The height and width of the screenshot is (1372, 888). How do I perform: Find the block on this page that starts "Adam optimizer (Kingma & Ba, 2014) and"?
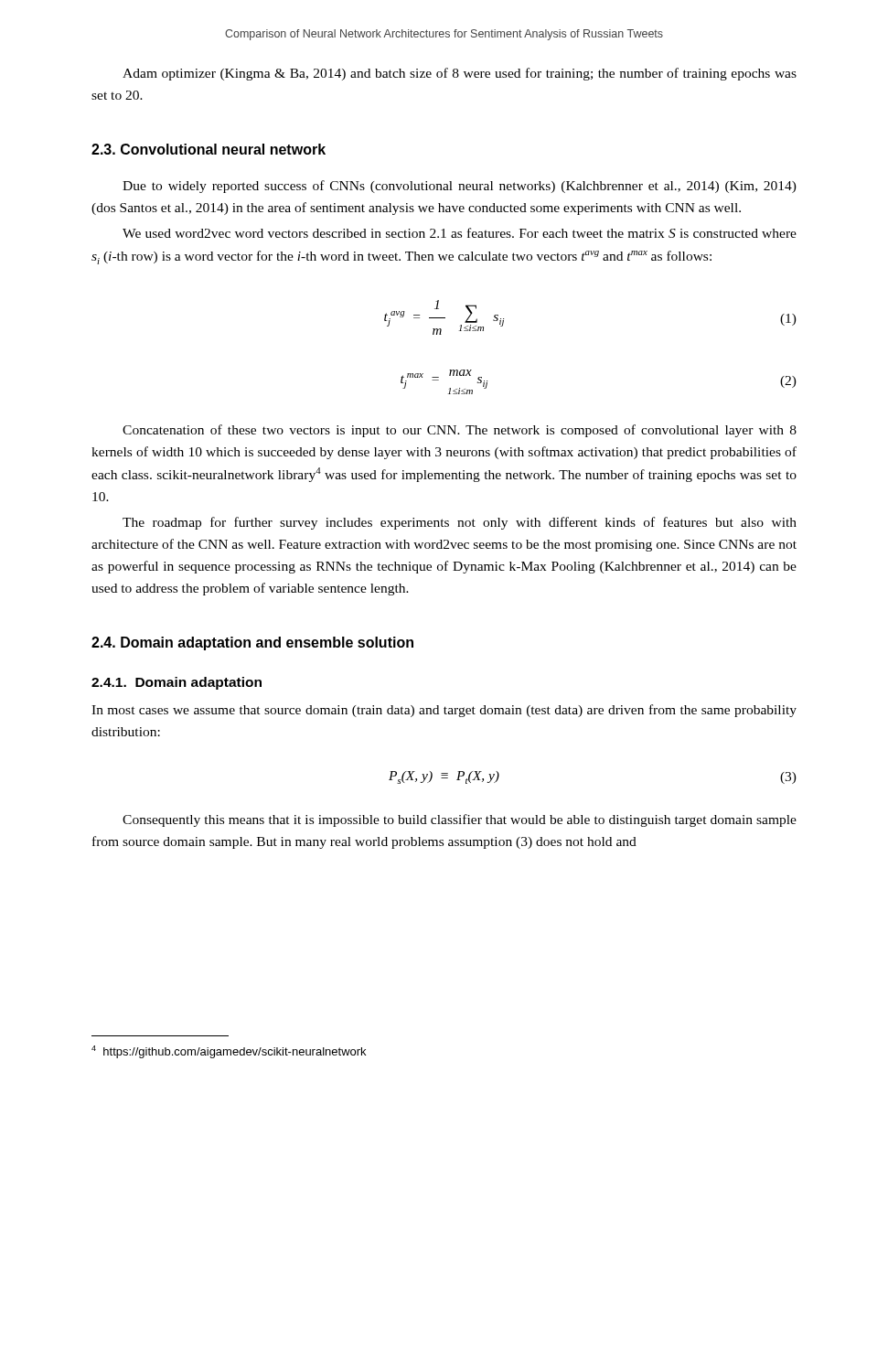pos(444,84)
